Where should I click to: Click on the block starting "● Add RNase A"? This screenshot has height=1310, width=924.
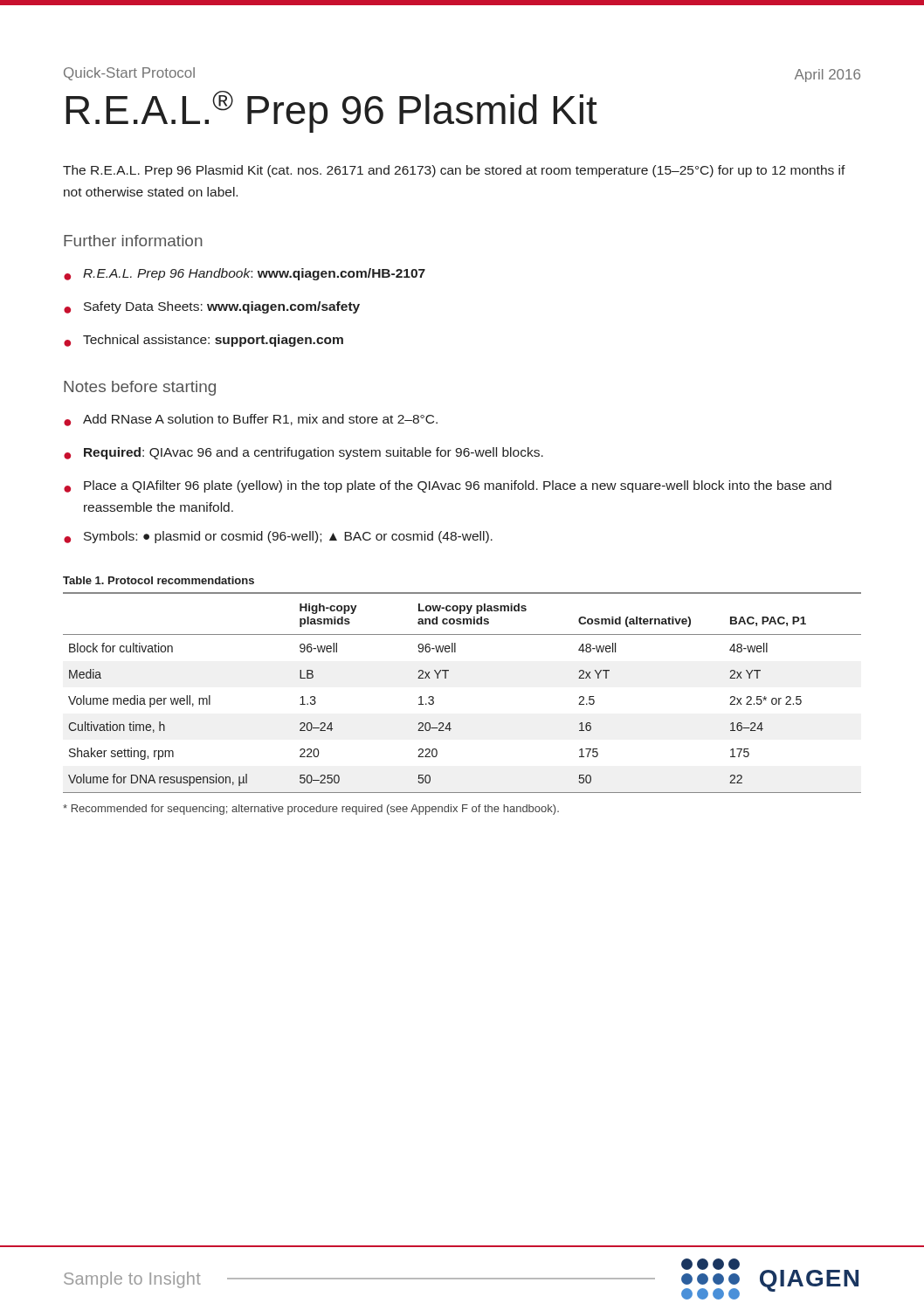pyautogui.click(x=251, y=422)
